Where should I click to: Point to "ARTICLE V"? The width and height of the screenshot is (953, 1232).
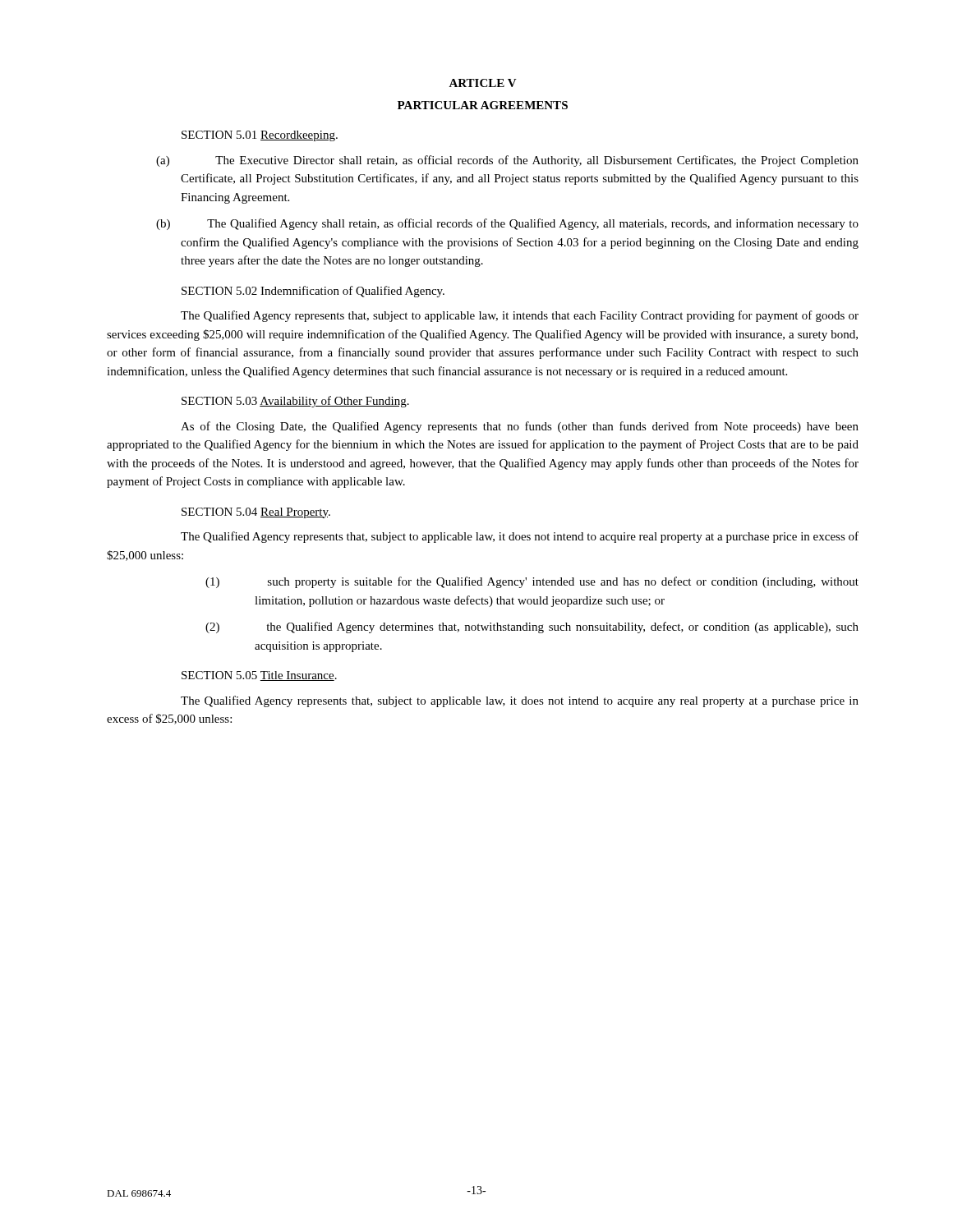pyautogui.click(x=483, y=83)
